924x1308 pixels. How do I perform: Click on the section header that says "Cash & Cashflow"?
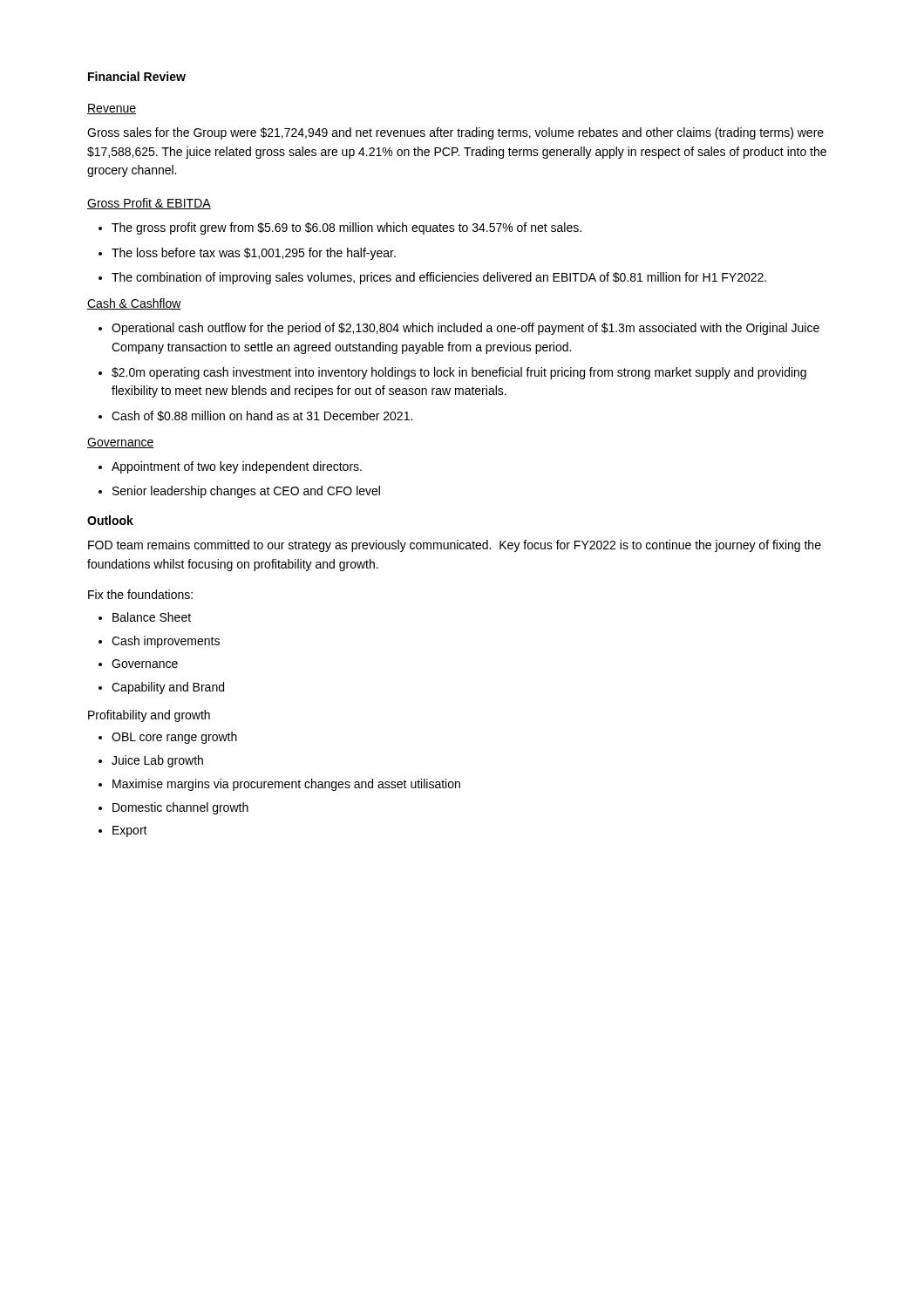click(134, 304)
